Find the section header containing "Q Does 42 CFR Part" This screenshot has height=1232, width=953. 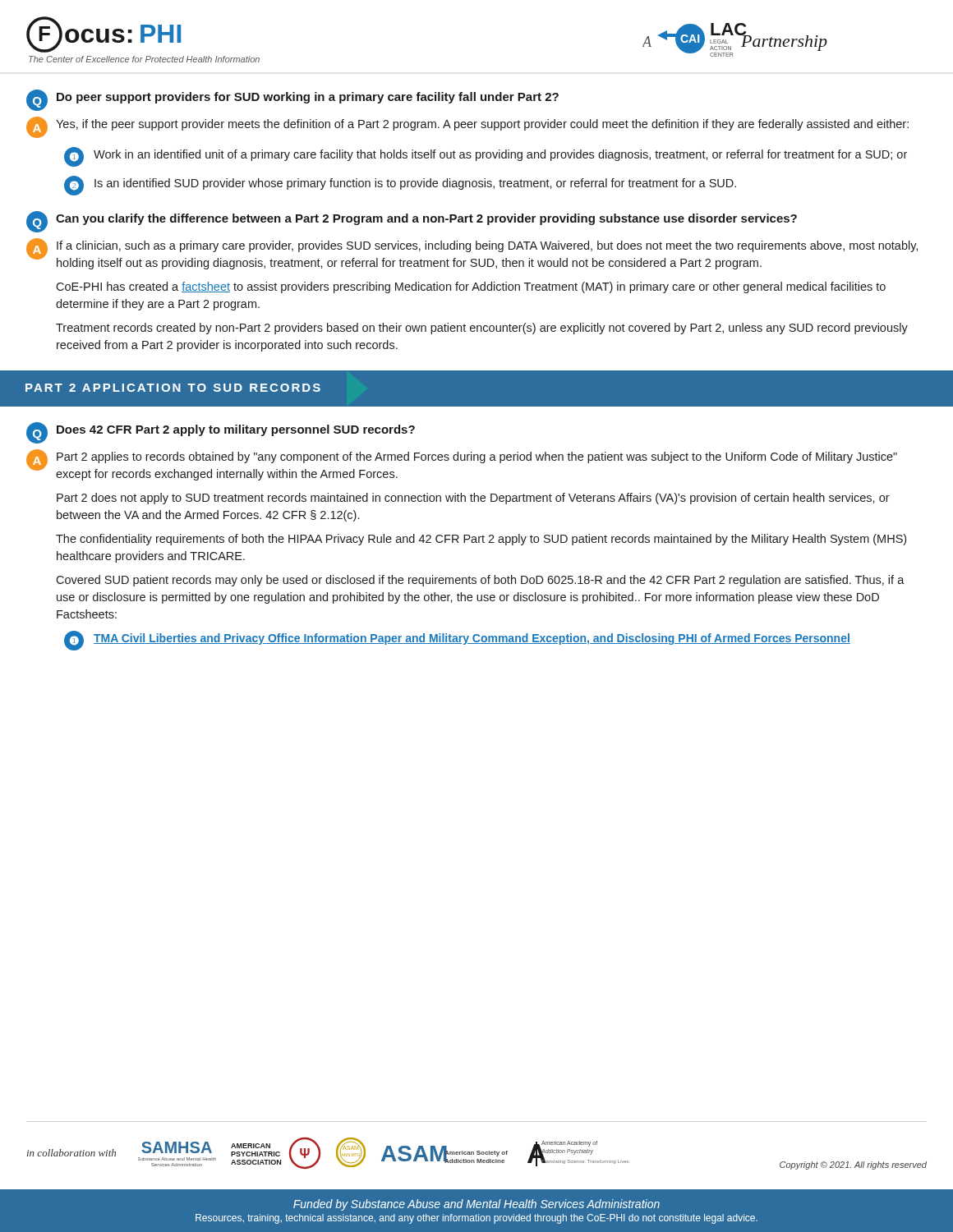[x=221, y=433]
